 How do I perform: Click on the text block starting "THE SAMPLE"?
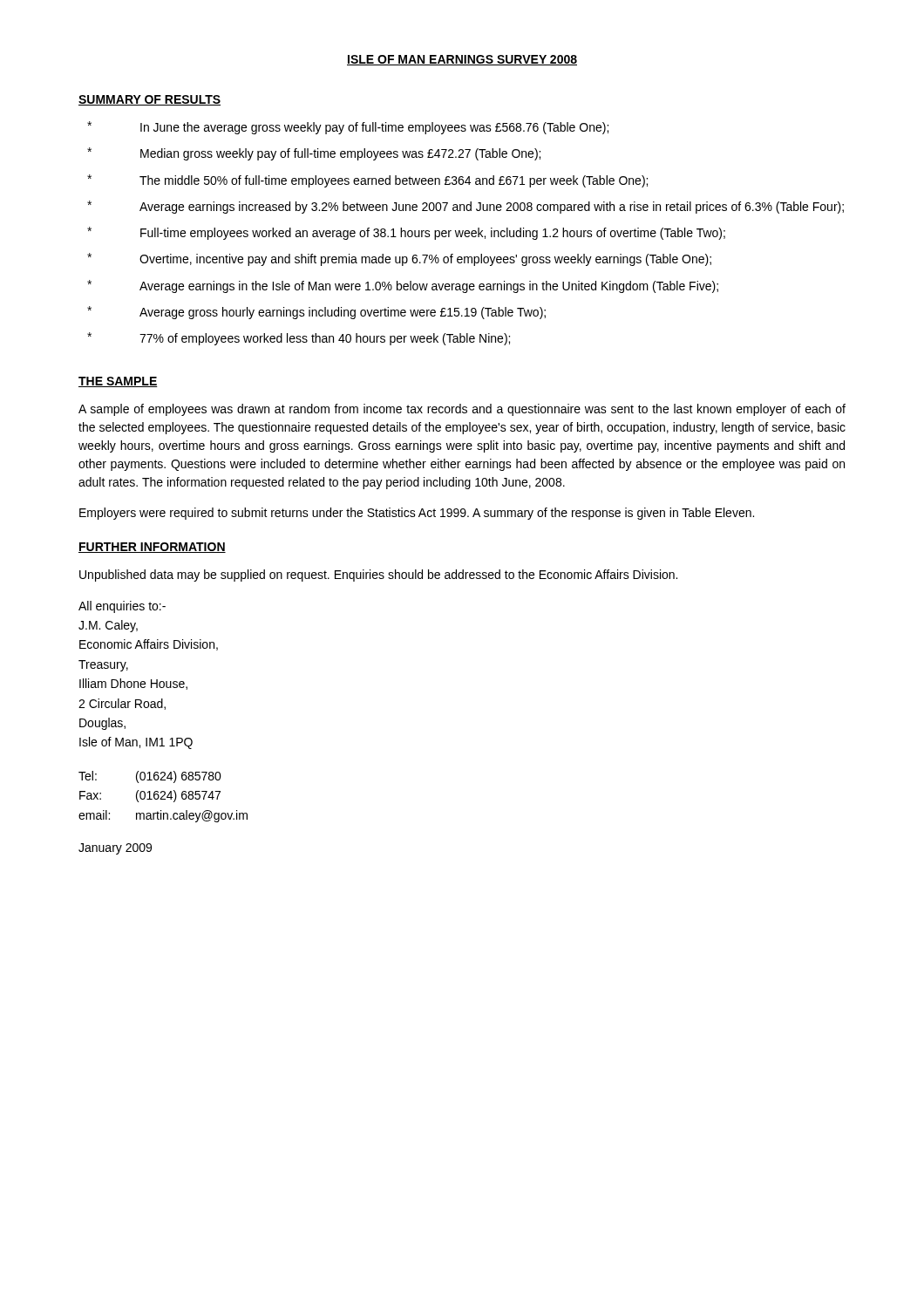tap(118, 381)
